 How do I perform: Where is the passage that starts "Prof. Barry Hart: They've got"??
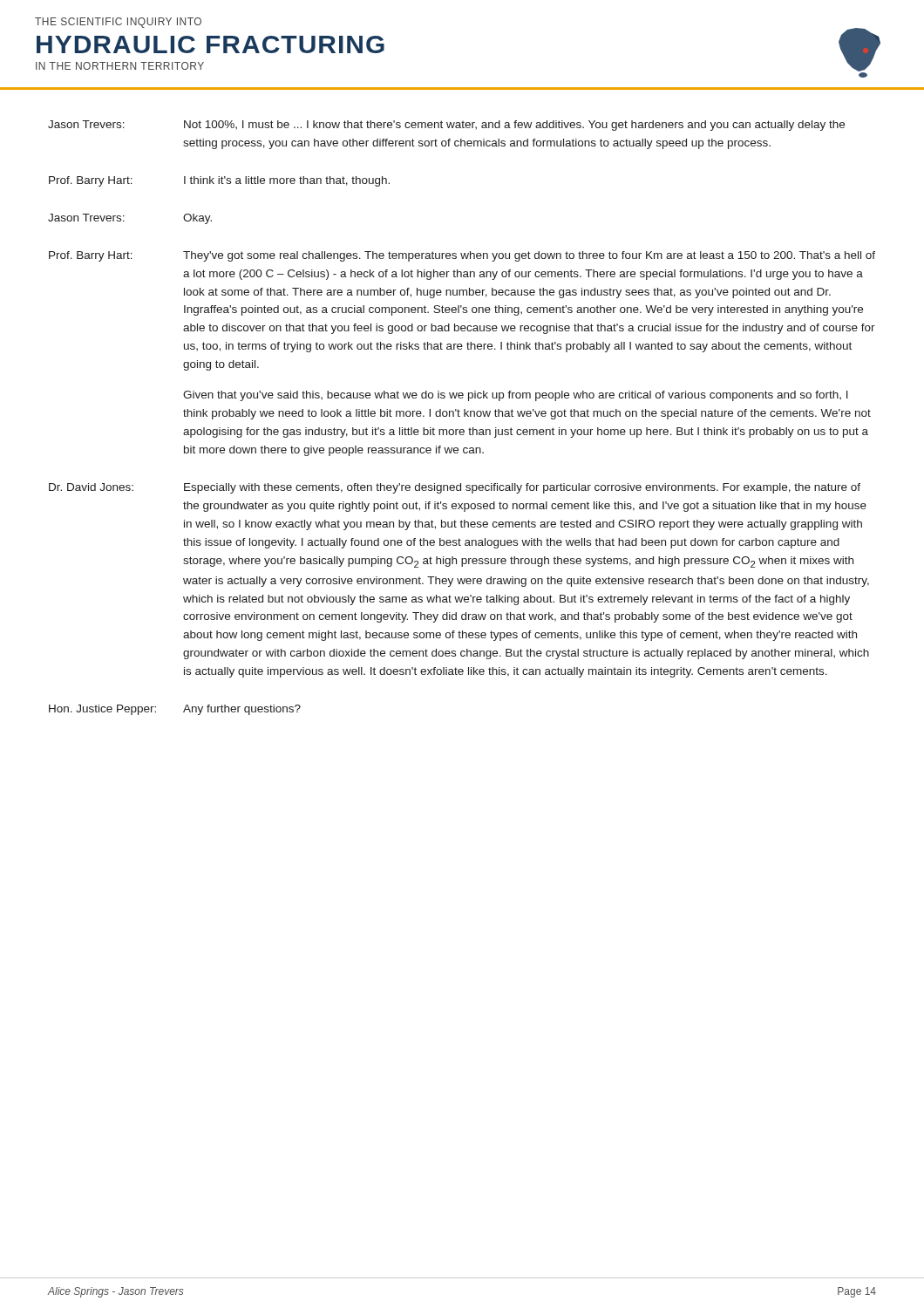(x=462, y=353)
